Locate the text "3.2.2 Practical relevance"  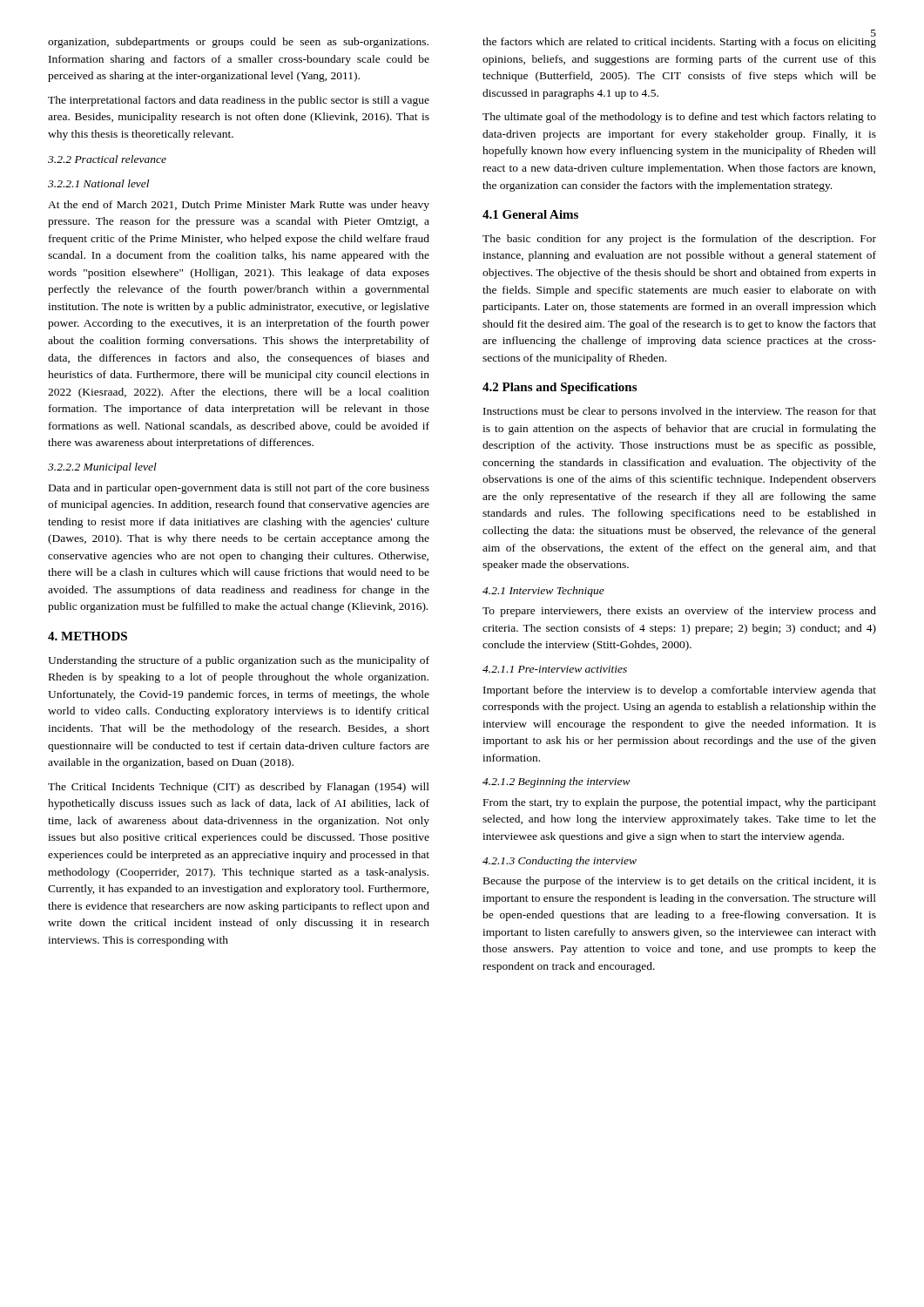(107, 159)
